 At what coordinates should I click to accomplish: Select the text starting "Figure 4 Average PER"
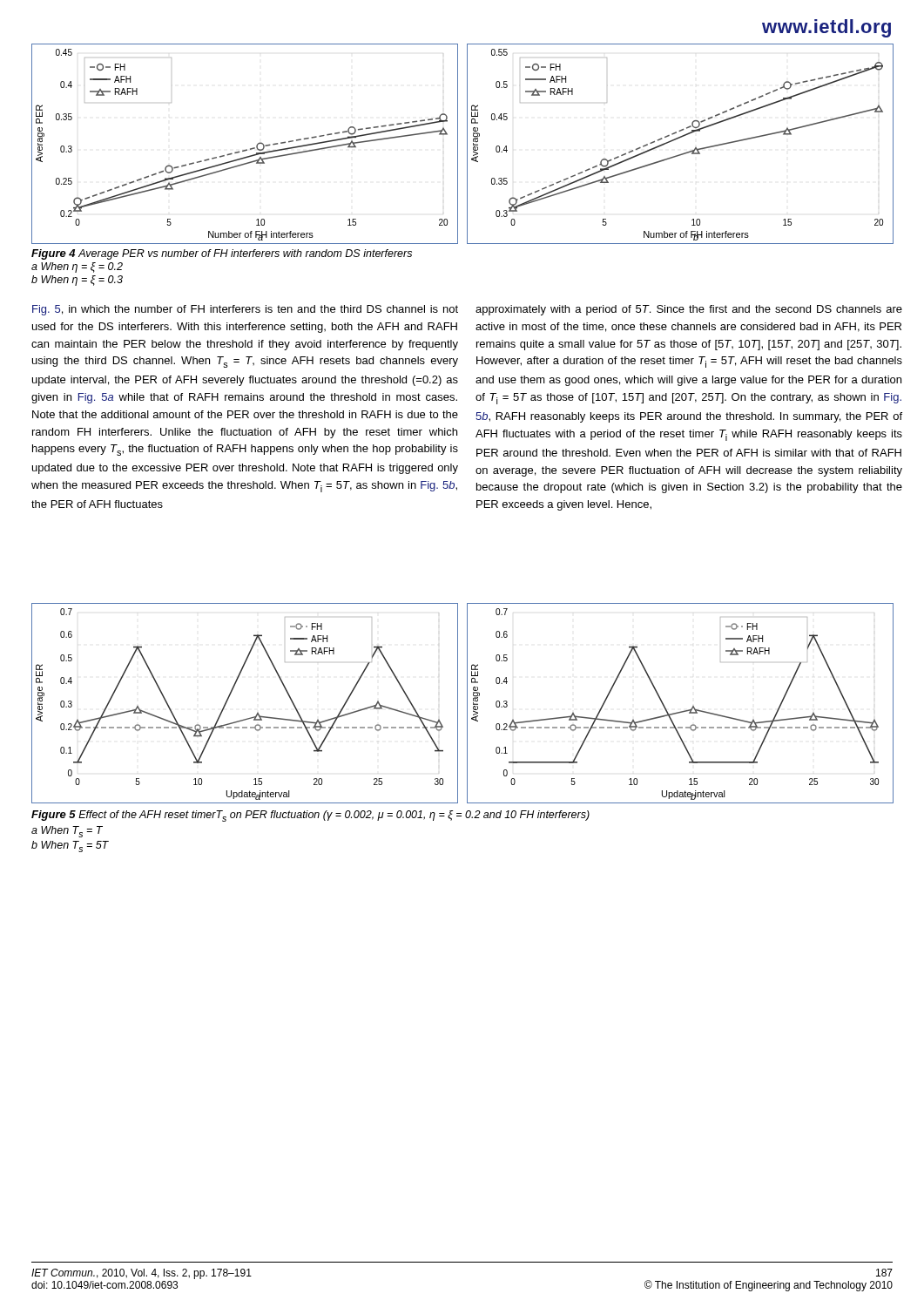coord(222,266)
